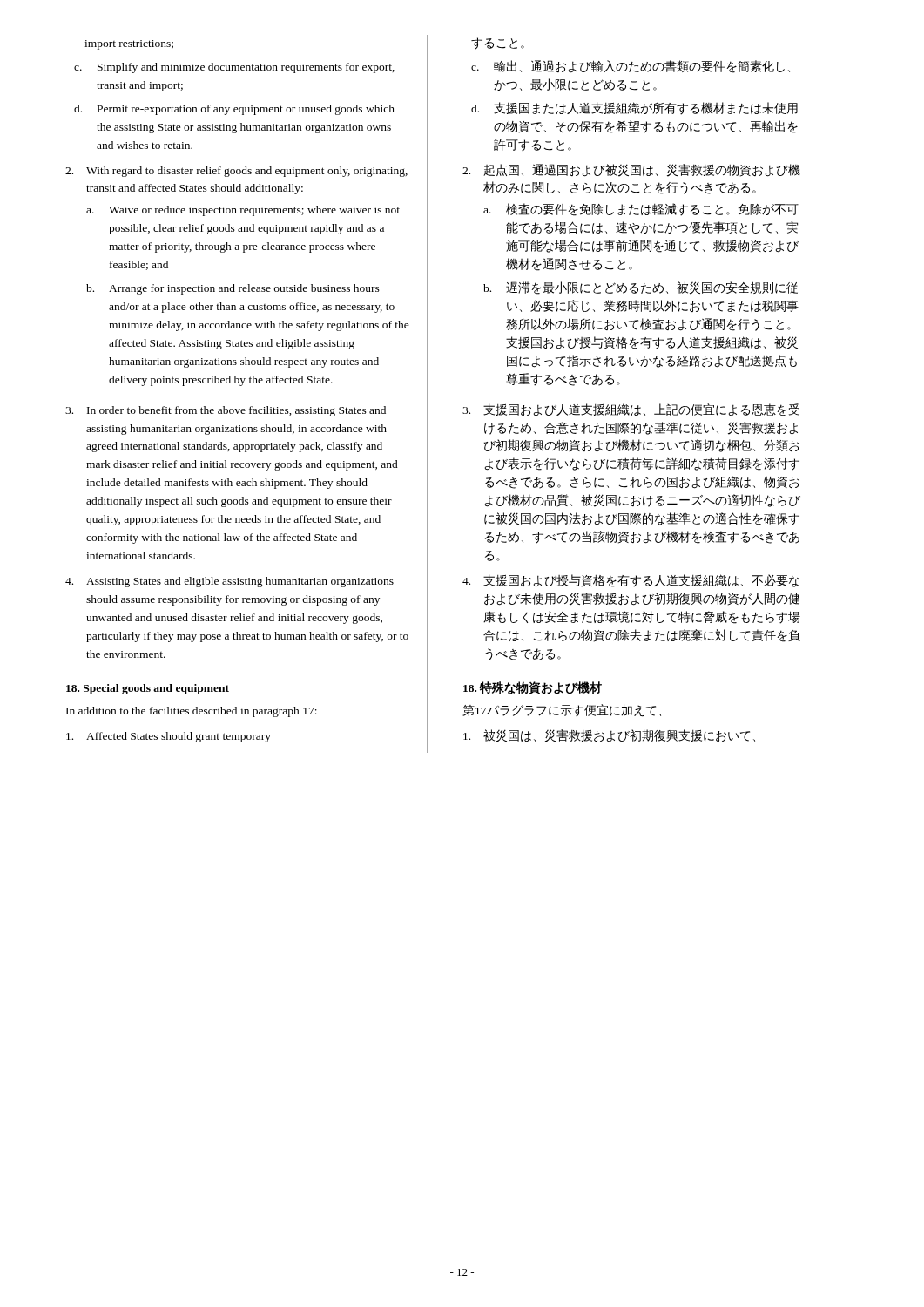Click on the element starting "d. 支援国または人道支援組織が所有する機材または未使用の物資で、その保有を希望するものについて、再輸出を許可すること。"
This screenshot has width=924, height=1307.
click(636, 127)
